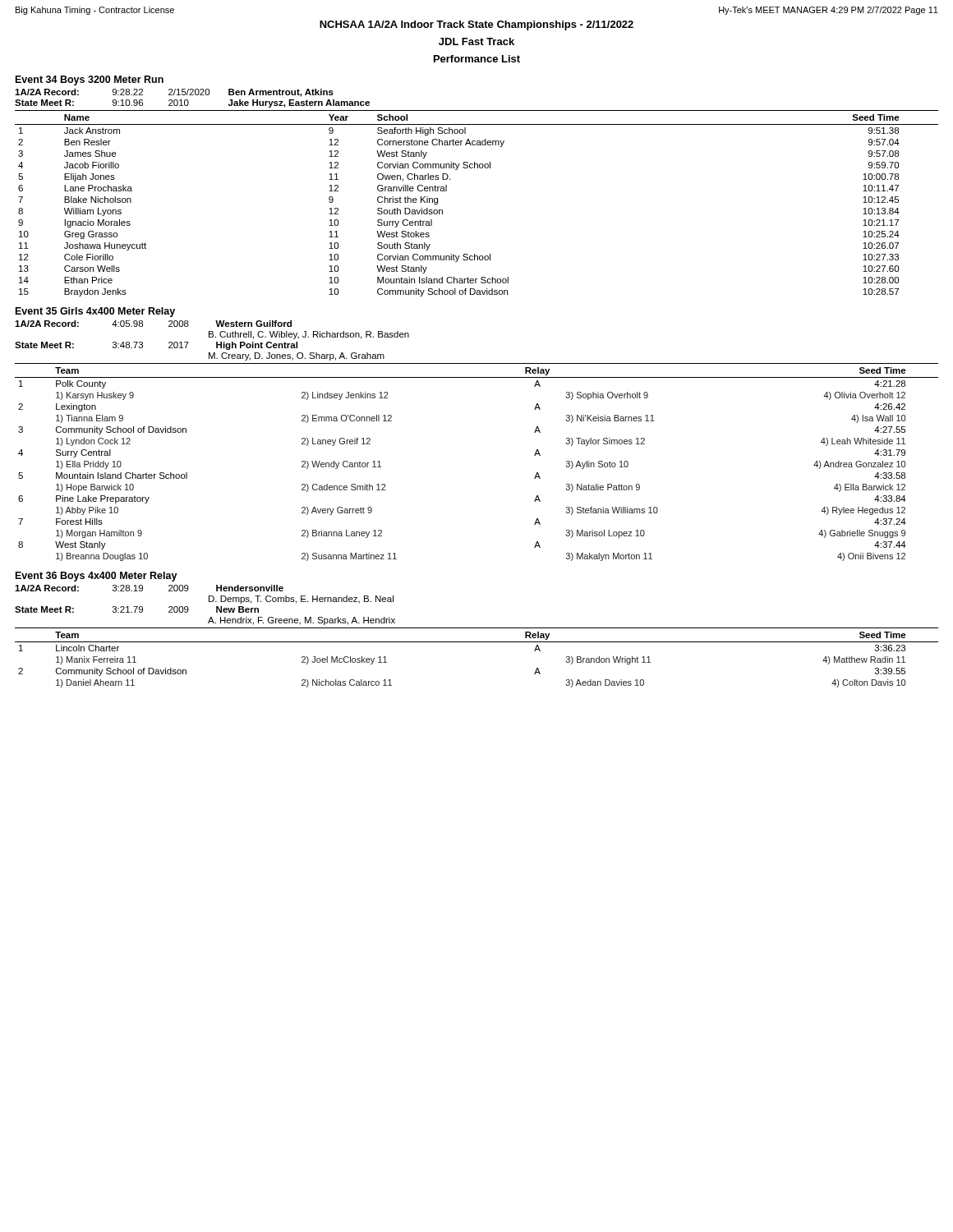Select the section header containing "Event 36 Boys 4x400 Meter Relay"
The width and height of the screenshot is (953, 1232).
(x=96, y=576)
